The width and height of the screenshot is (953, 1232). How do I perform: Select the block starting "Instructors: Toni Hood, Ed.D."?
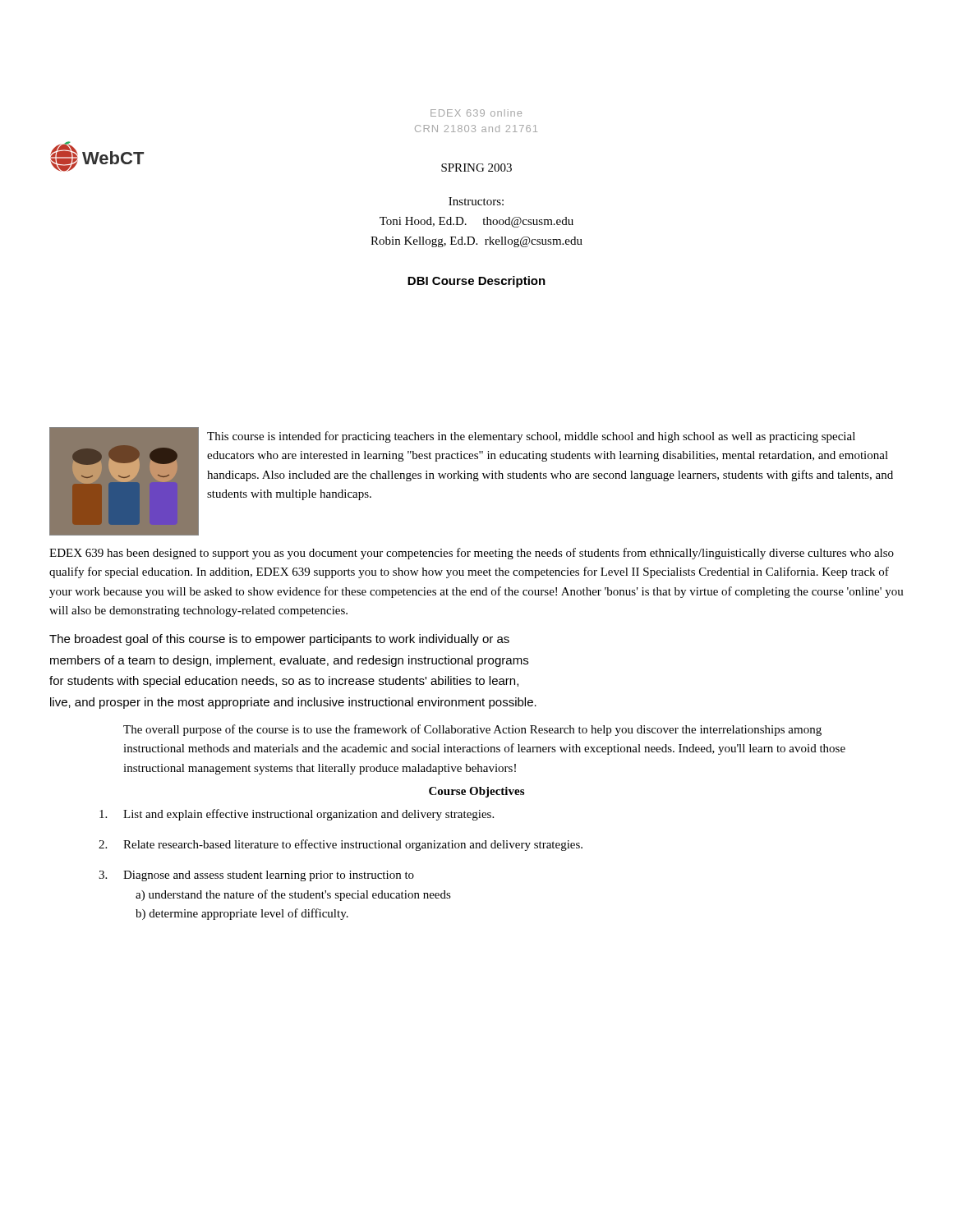[476, 221]
